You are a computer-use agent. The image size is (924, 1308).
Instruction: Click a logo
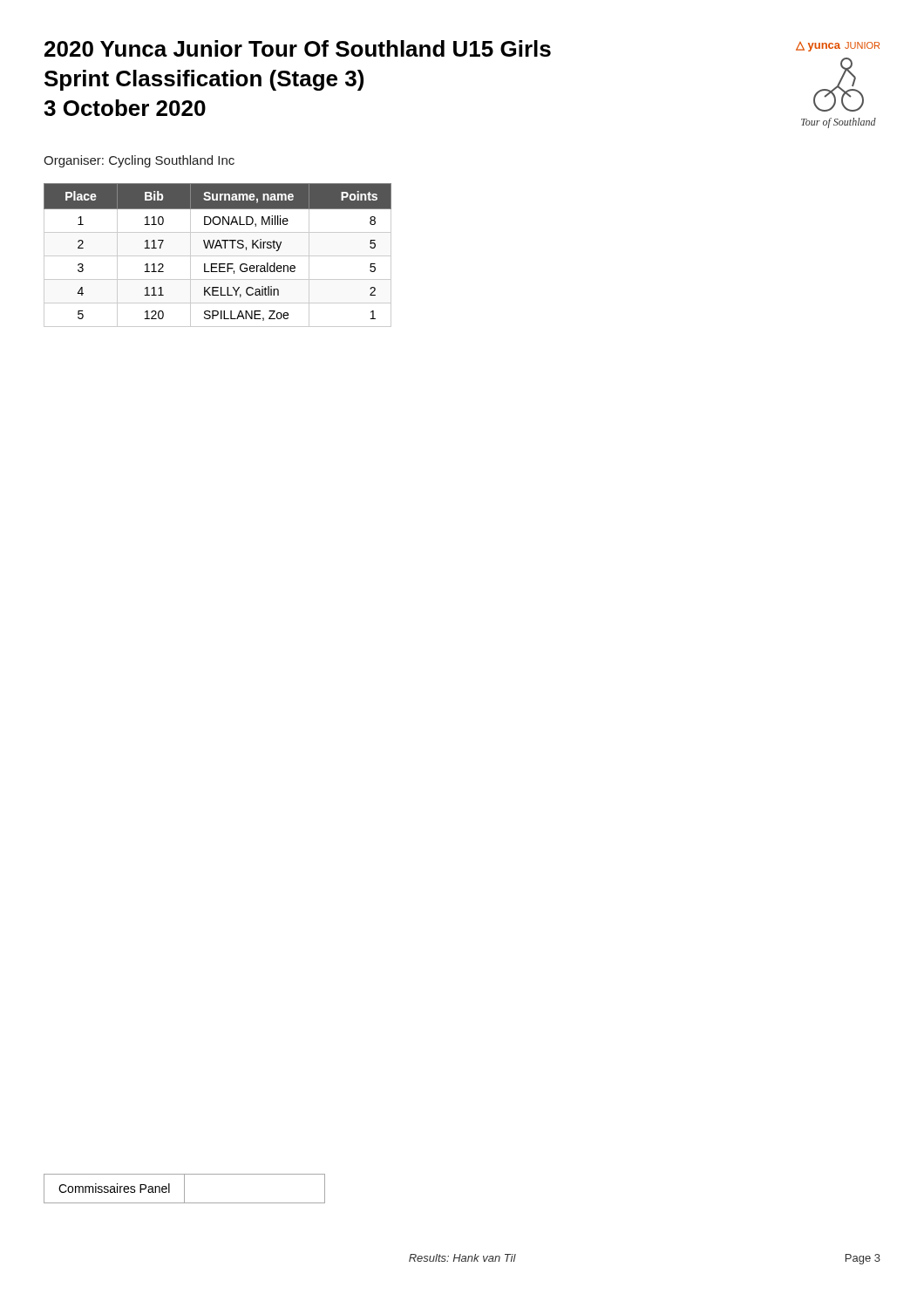point(838,82)
